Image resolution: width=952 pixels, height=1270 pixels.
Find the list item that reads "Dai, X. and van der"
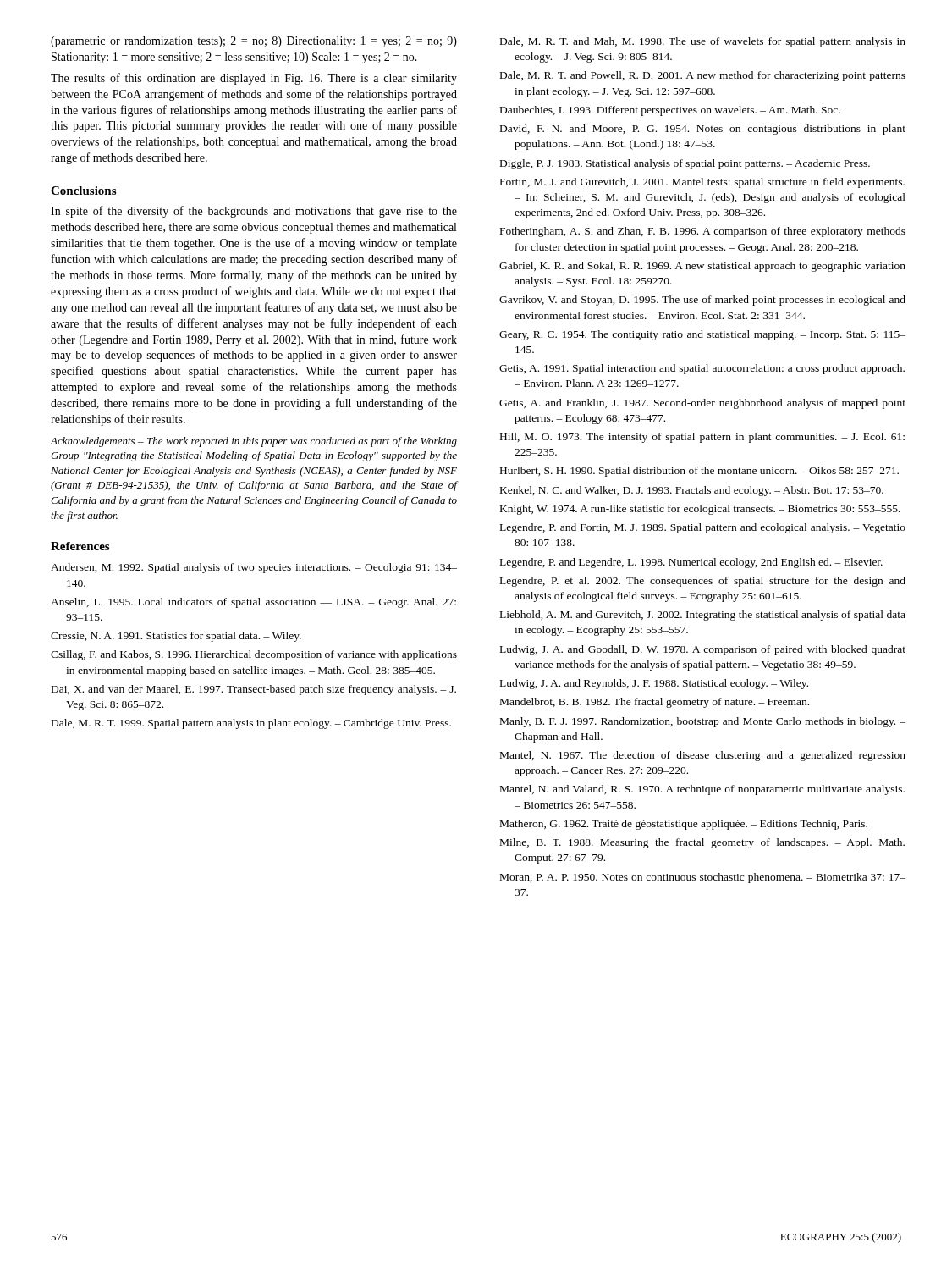click(254, 696)
